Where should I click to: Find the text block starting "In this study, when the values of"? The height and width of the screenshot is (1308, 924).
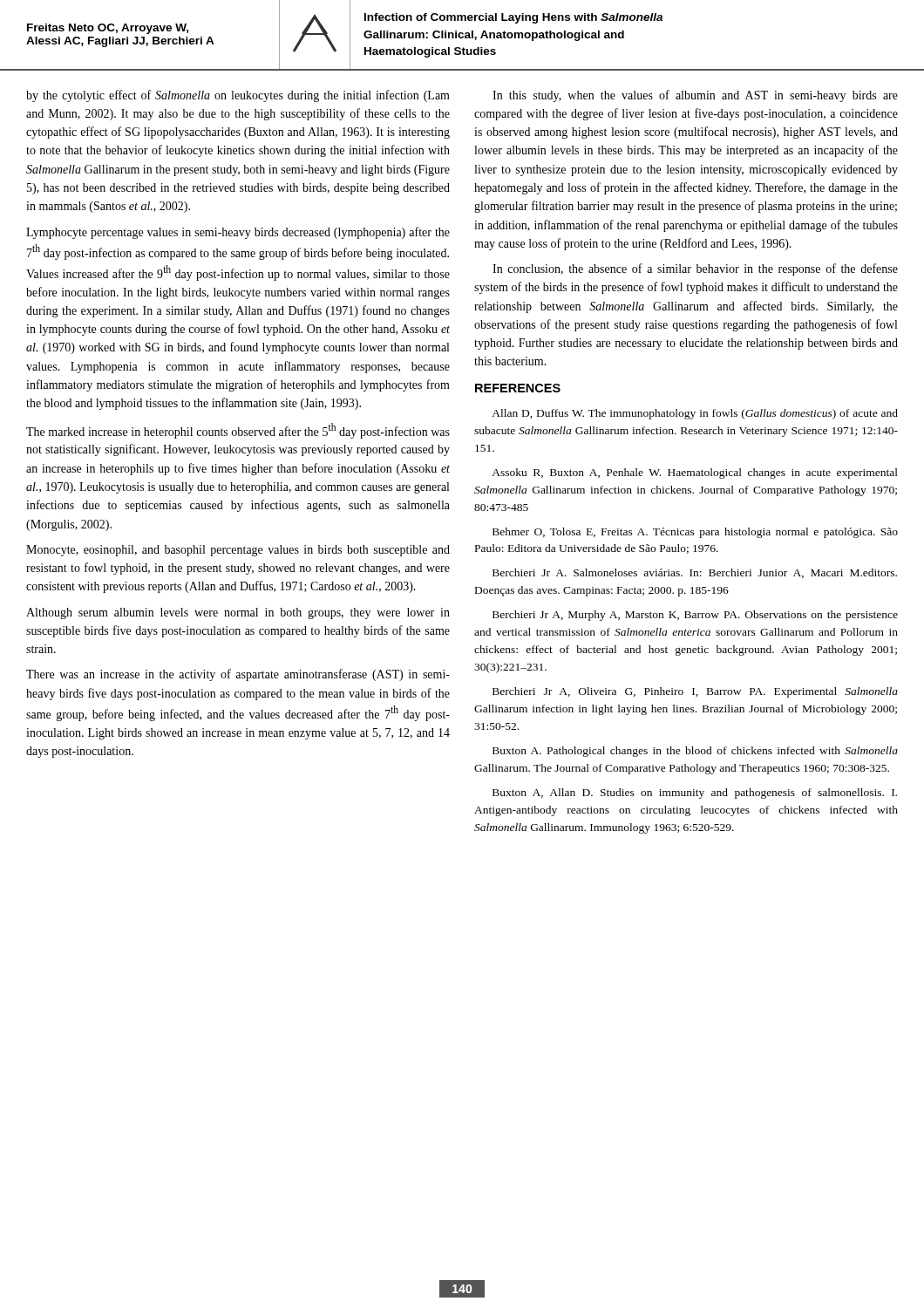(x=686, y=170)
